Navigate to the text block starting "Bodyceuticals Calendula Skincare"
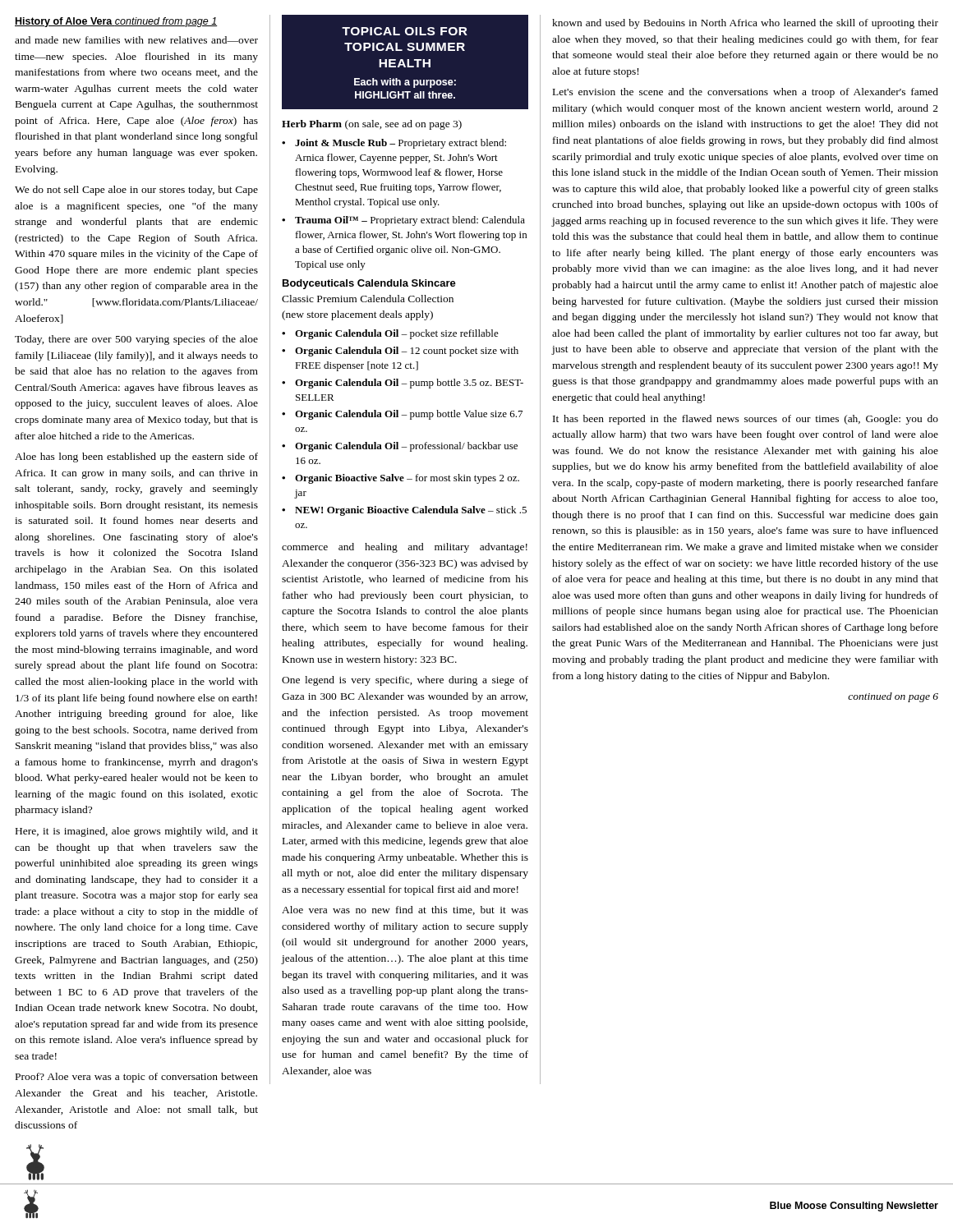Viewport: 953px width, 1232px height. (x=369, y=283)
